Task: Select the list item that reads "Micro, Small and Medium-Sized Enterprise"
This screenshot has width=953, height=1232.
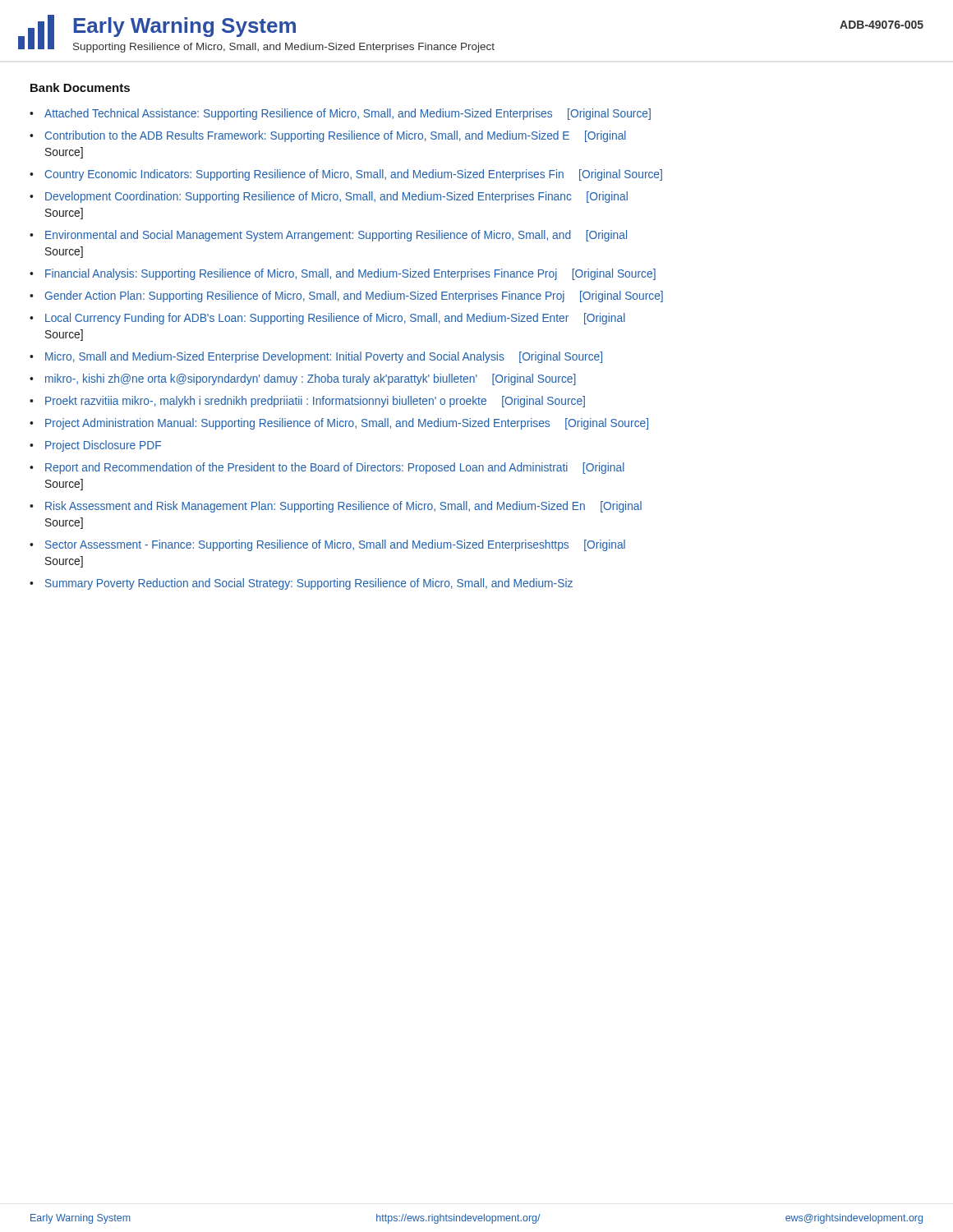Action: 324,357
